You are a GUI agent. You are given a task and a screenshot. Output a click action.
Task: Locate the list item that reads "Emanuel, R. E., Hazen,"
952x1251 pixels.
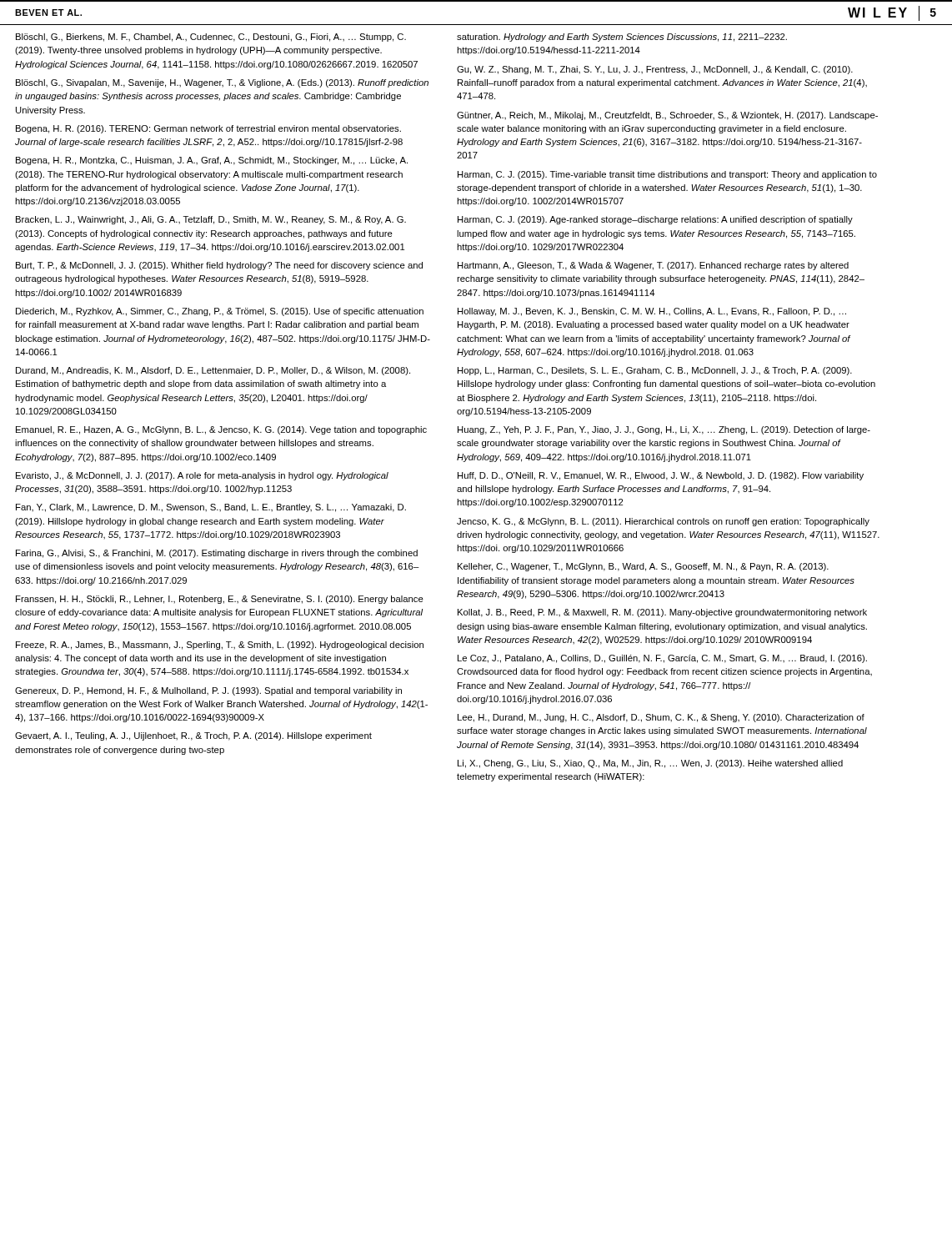(x=221, y=443)
